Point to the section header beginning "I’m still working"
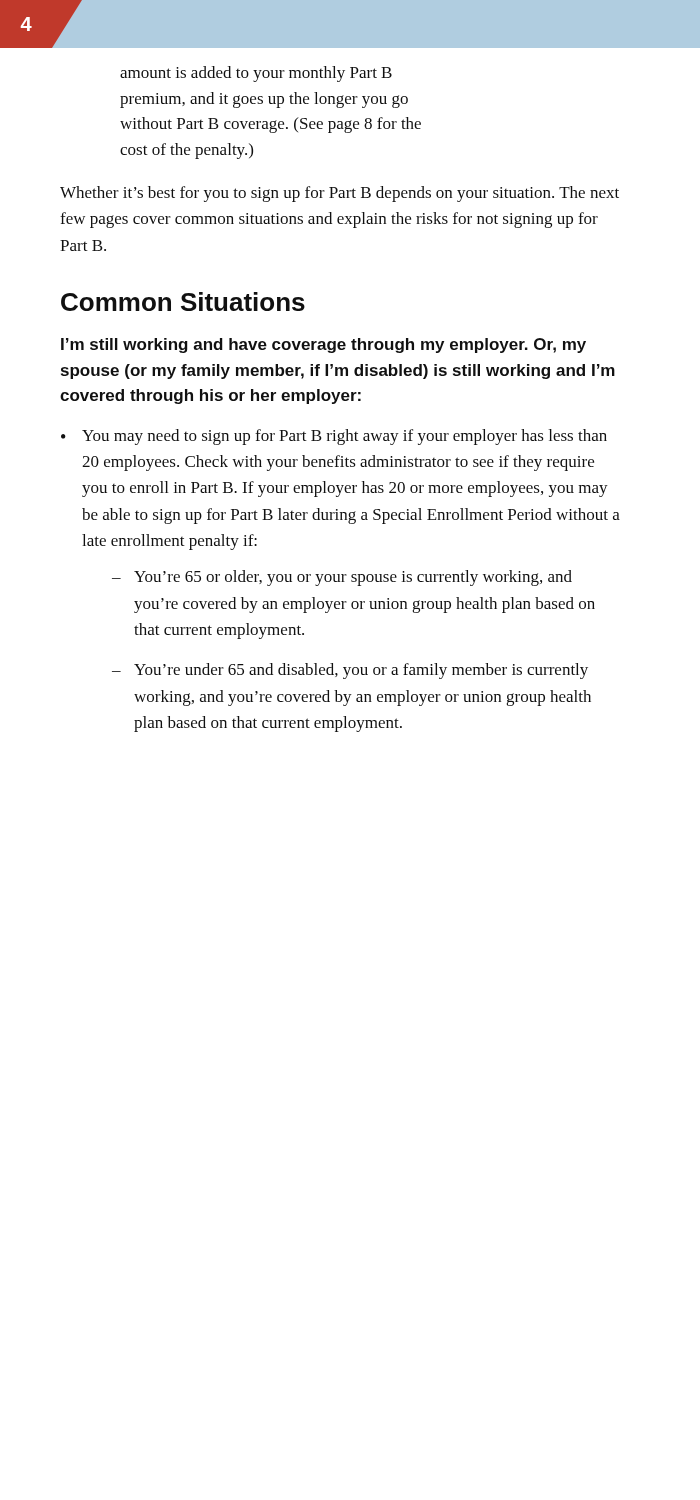Viewport: 700px width, 1500px height. [338, 370]
